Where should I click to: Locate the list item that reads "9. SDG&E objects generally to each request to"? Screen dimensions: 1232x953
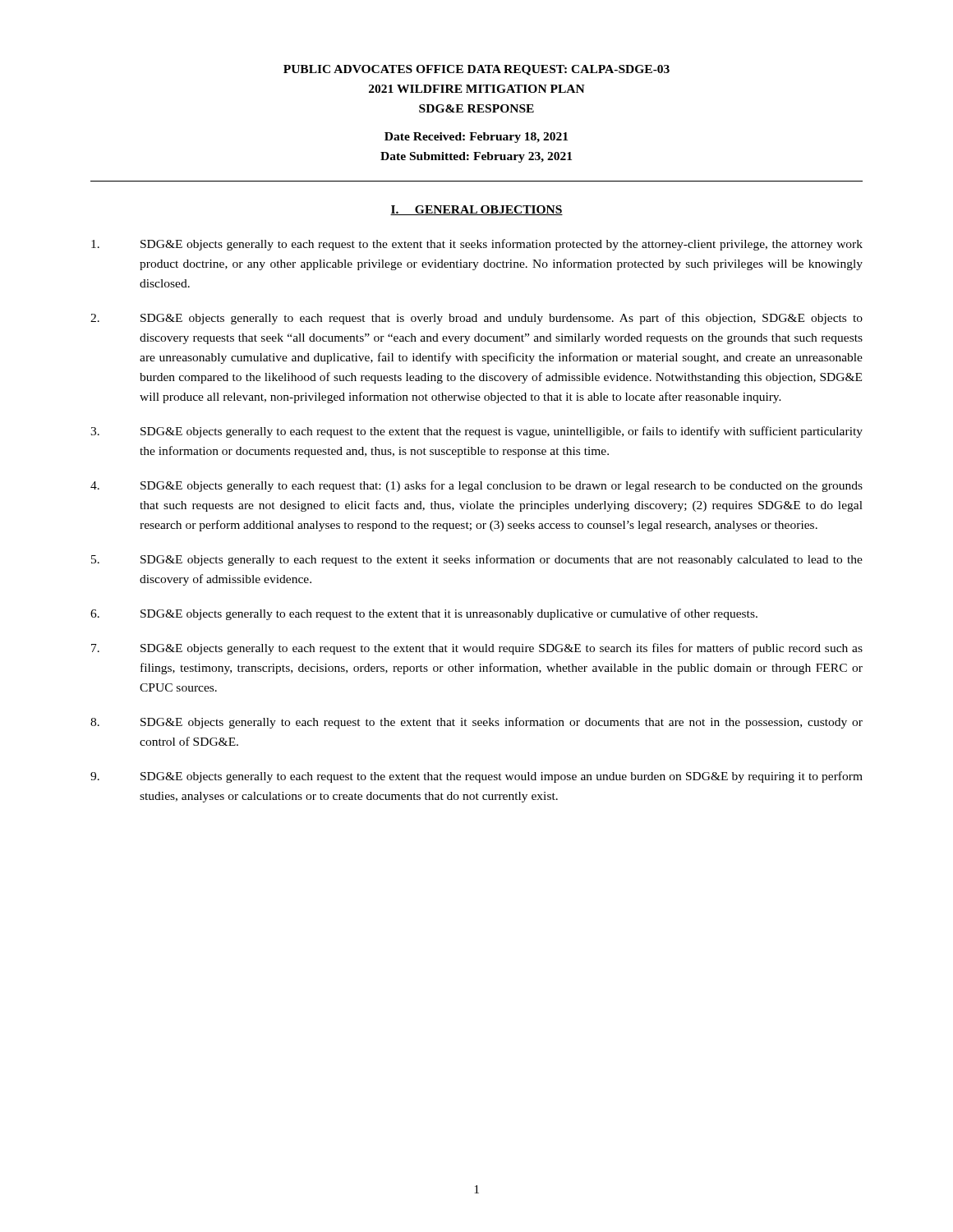(x=476, y=786)
